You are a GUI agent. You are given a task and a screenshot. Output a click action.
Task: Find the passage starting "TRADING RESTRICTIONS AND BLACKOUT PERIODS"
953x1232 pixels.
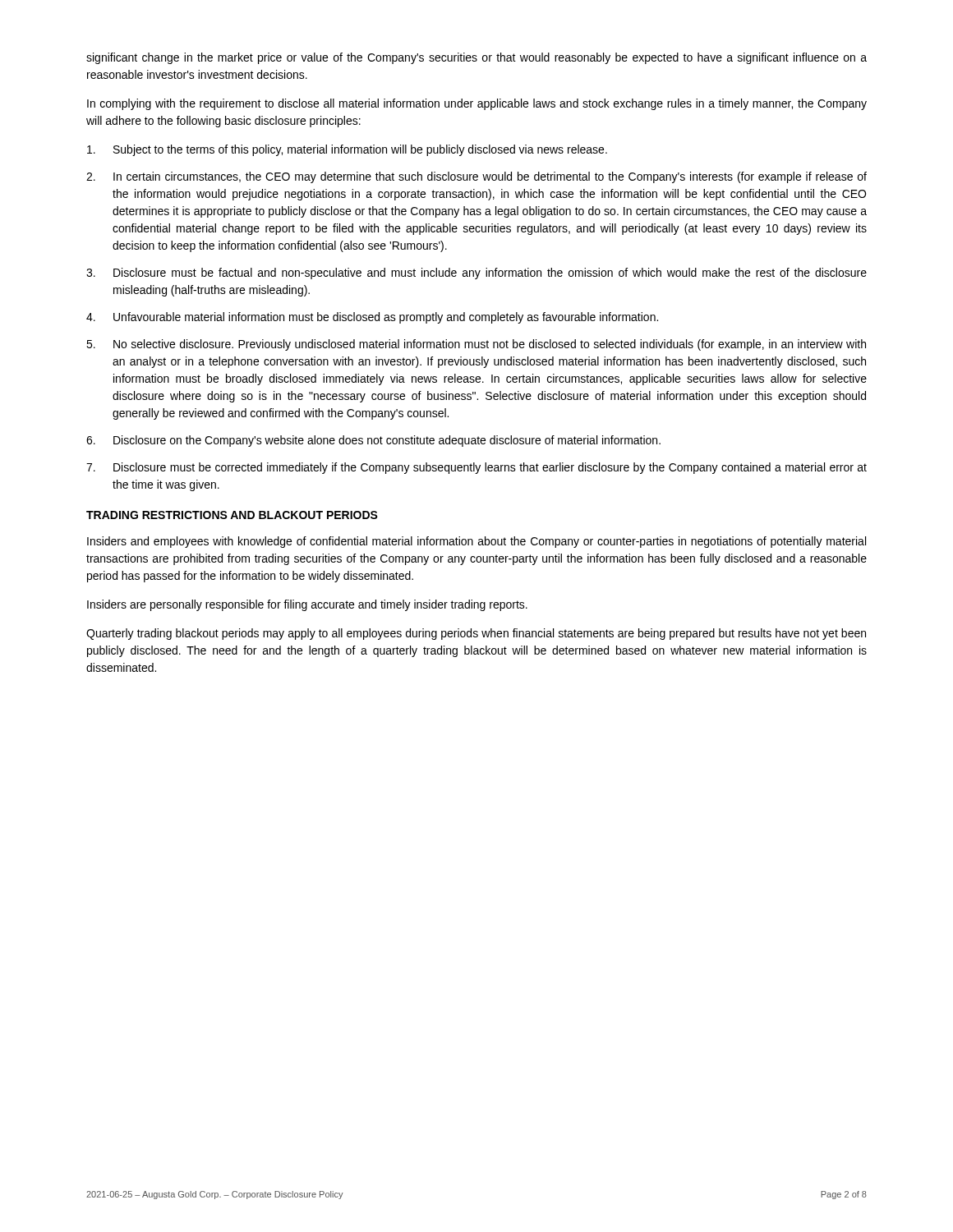(x=232, y=515)
